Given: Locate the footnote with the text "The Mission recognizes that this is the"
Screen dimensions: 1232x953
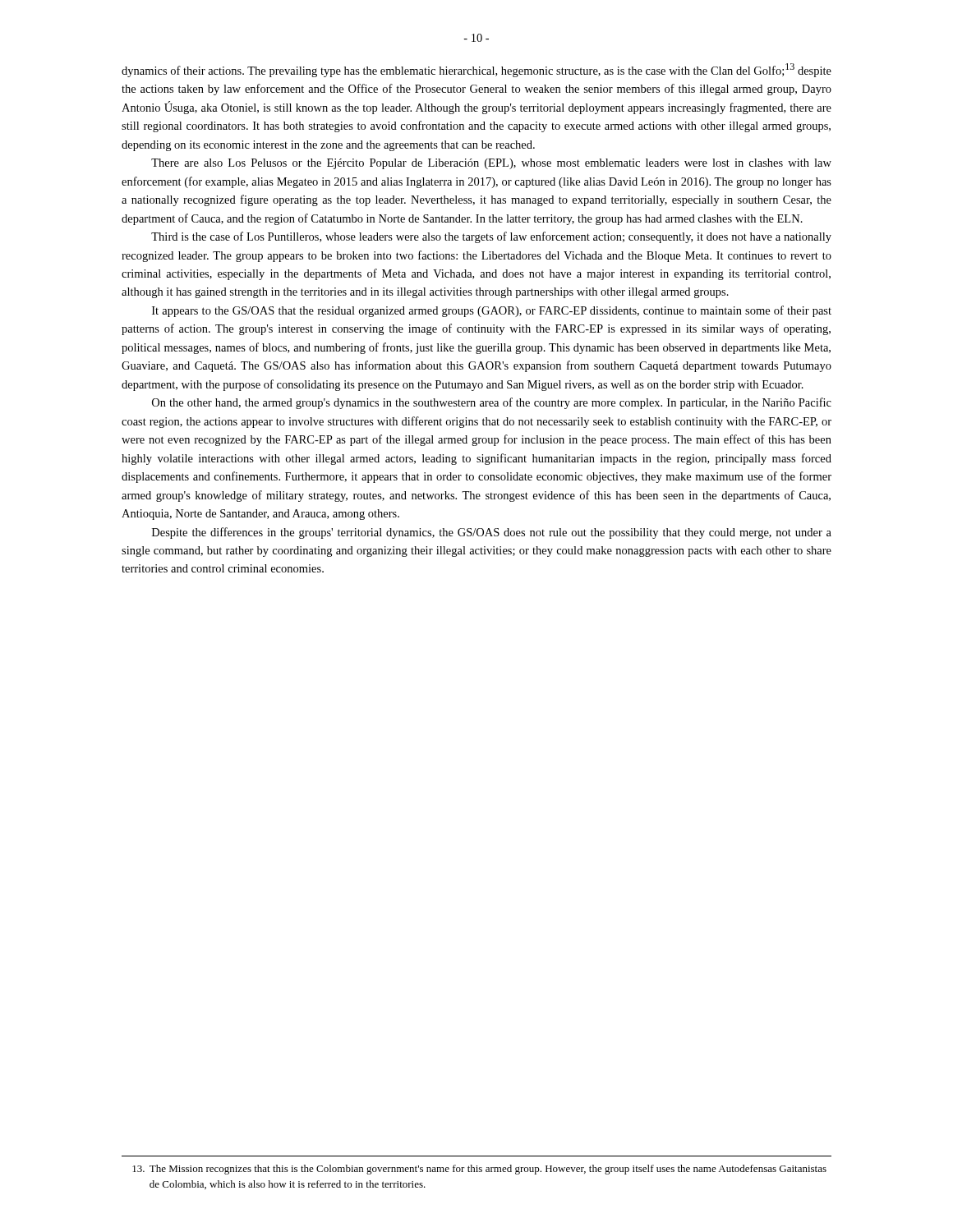Looking at the screenshot, I should pos(476,1177).
